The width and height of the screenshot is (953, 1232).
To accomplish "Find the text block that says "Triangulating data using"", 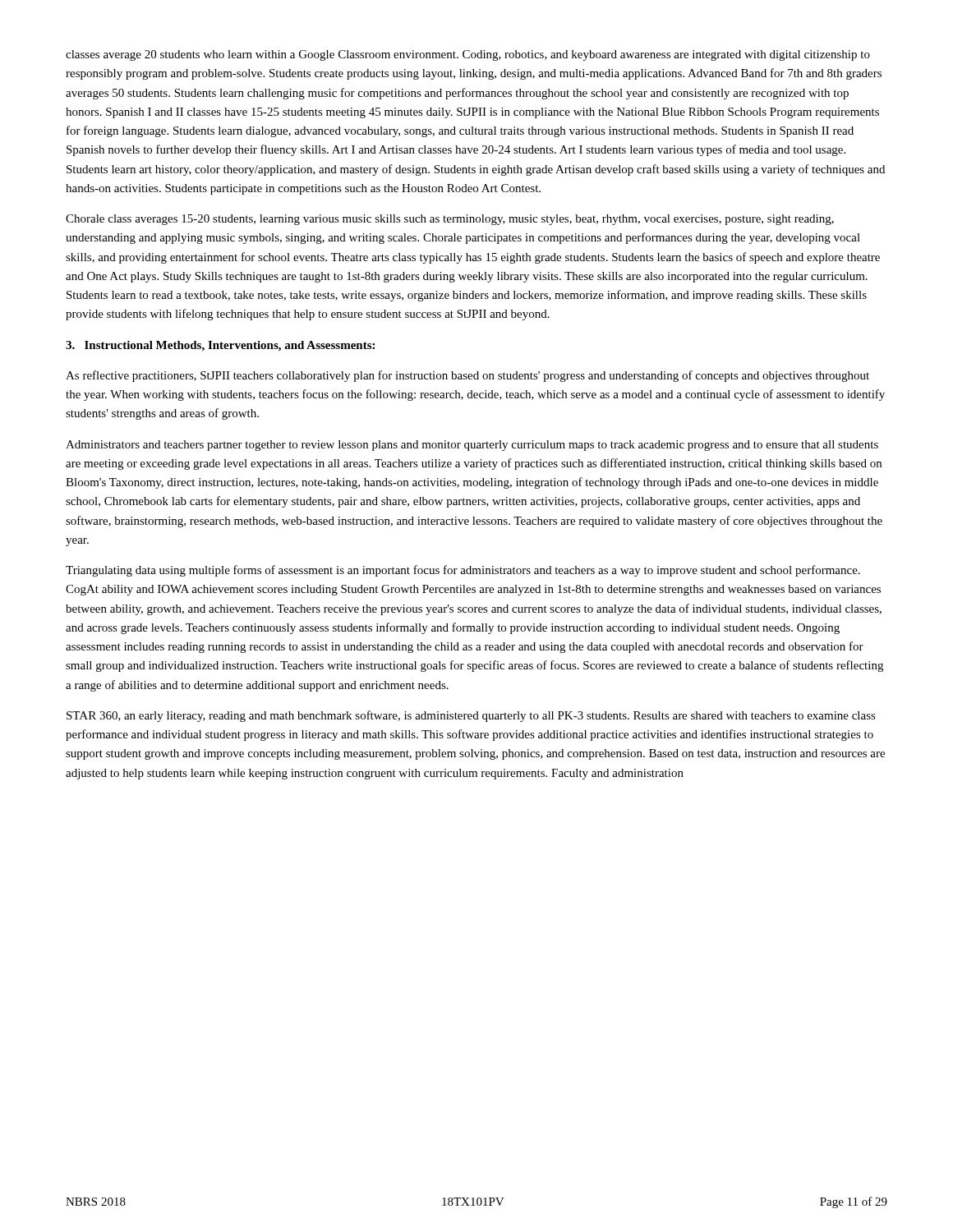I will (x=475, y=627).
